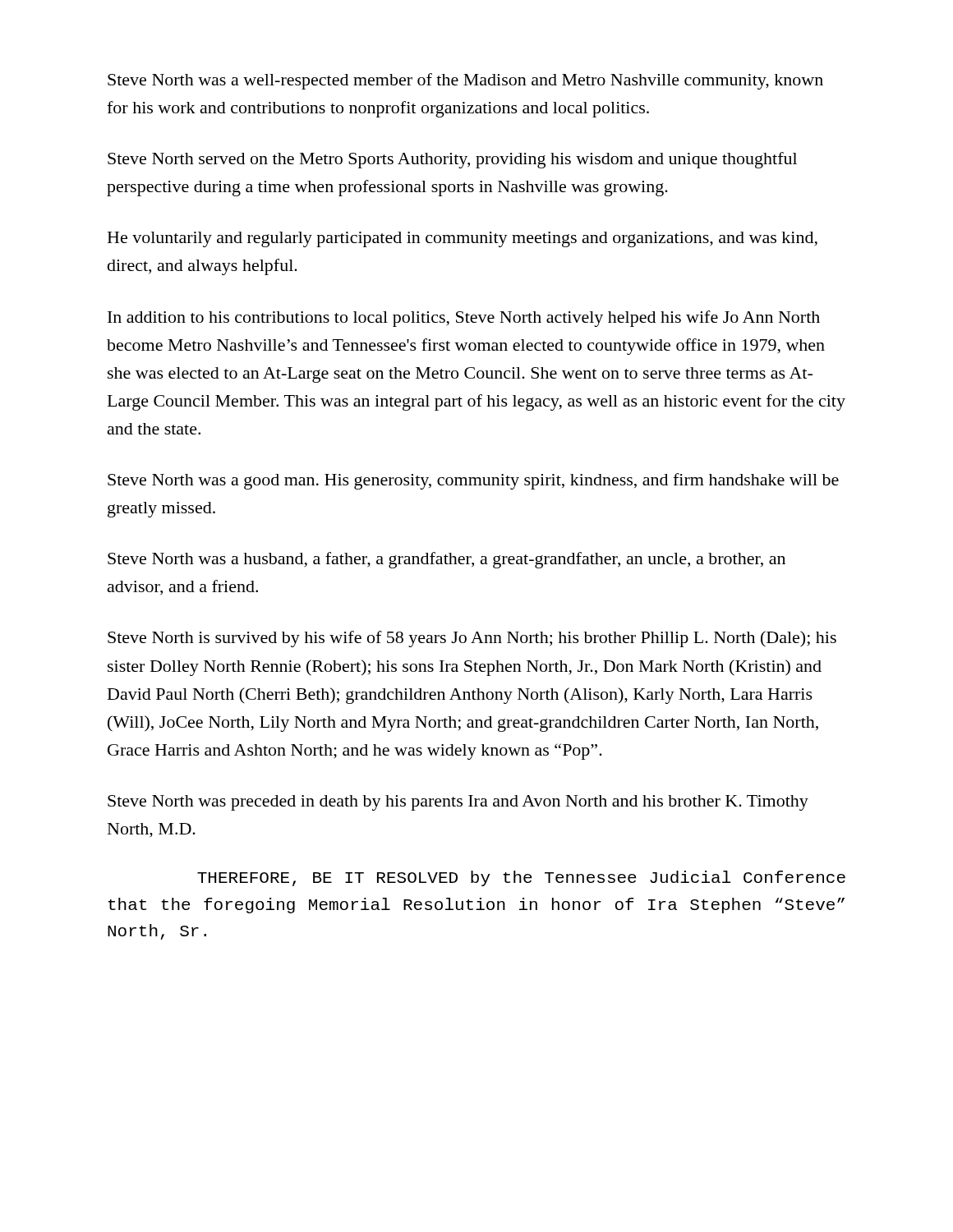953x1232 pixels.
Task: Navigate to the block starting "Steve North was a well-respected member of"
Action: coord(465,93)
